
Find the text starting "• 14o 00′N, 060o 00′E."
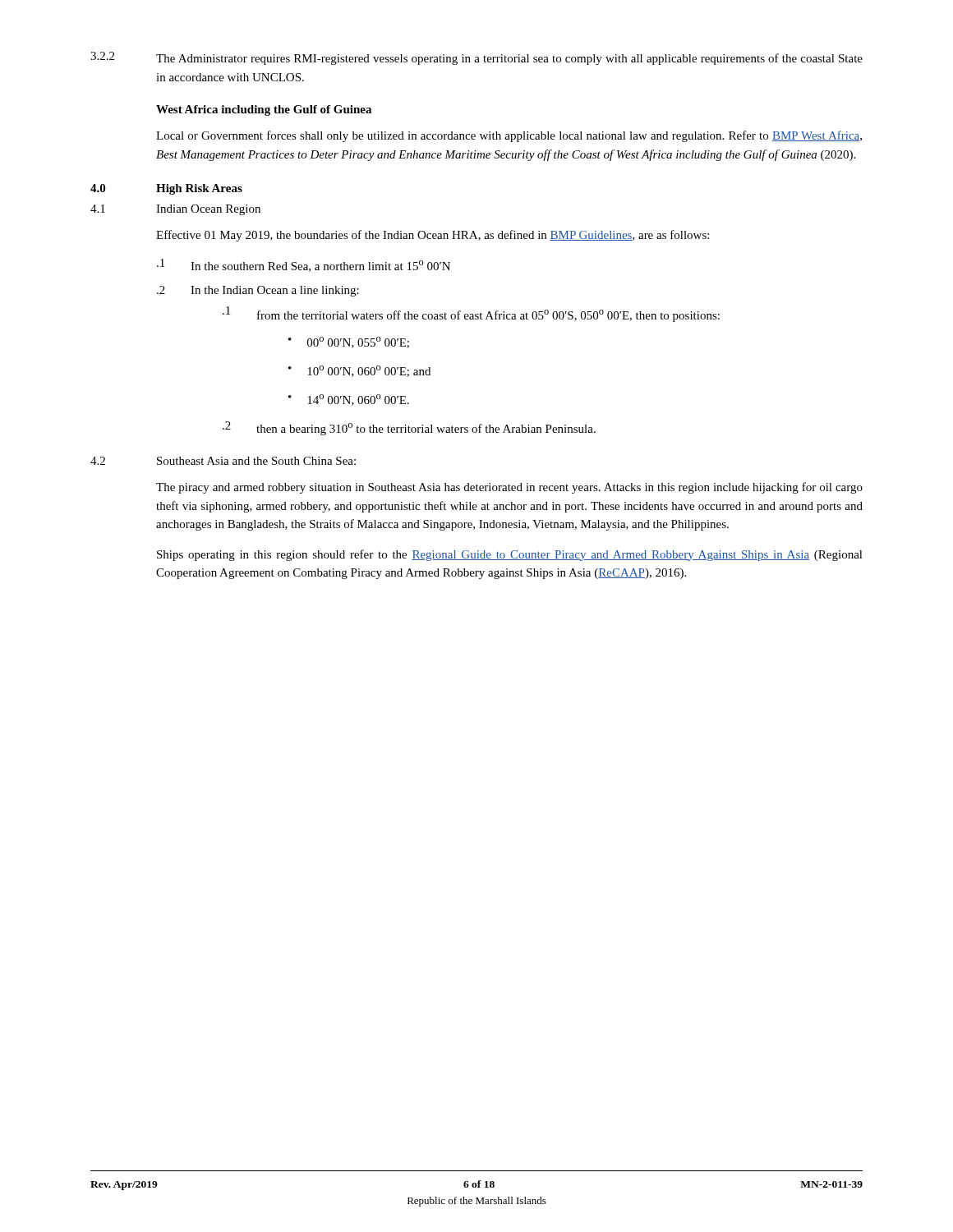click(x=349, y=399)
